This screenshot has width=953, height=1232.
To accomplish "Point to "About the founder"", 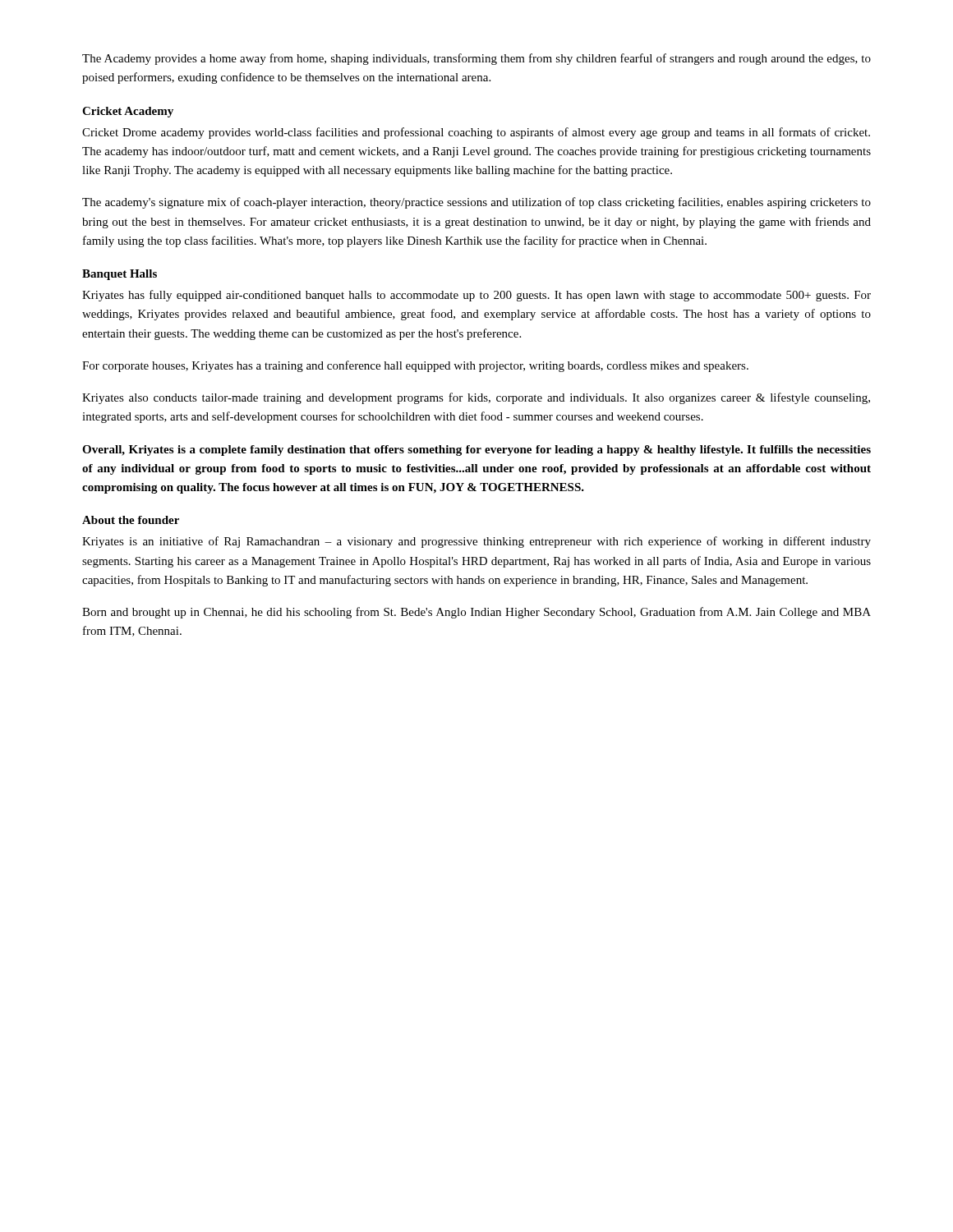I will (131, 520).
